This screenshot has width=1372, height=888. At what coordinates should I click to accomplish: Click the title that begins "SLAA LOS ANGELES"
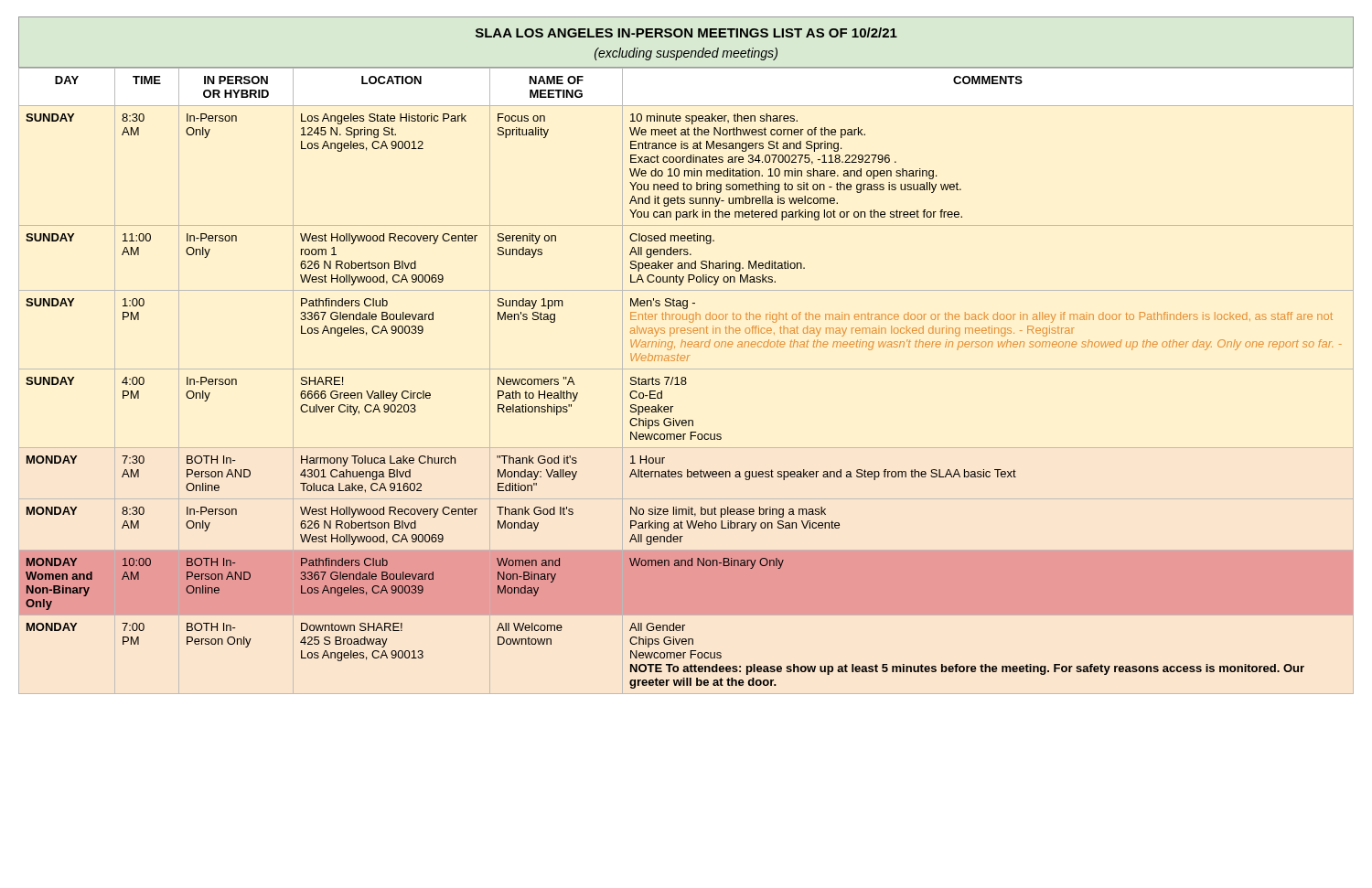pyautogui.click(x=686, y=32)
